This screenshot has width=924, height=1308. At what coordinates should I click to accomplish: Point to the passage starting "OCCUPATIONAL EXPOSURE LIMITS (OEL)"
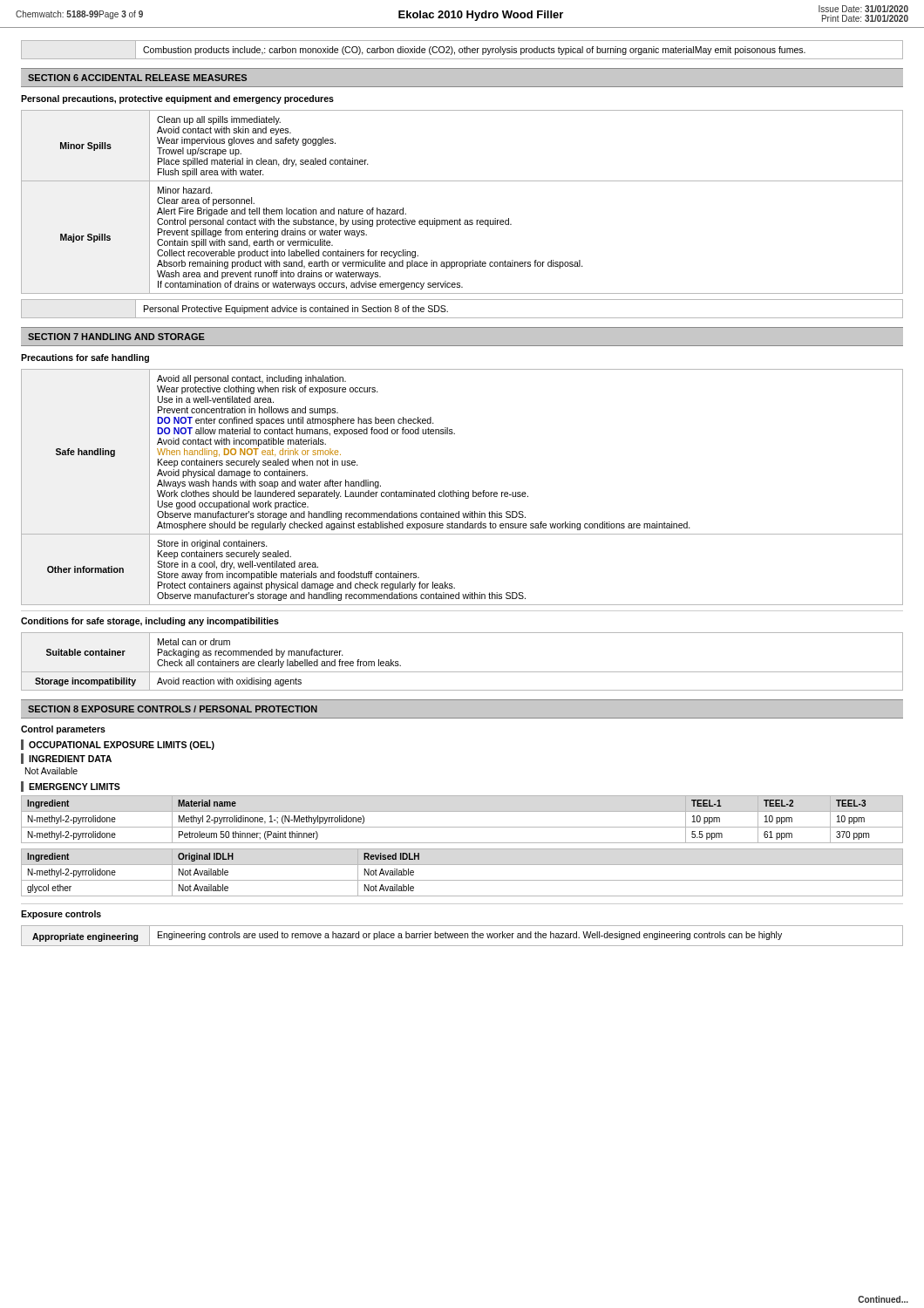122,745
